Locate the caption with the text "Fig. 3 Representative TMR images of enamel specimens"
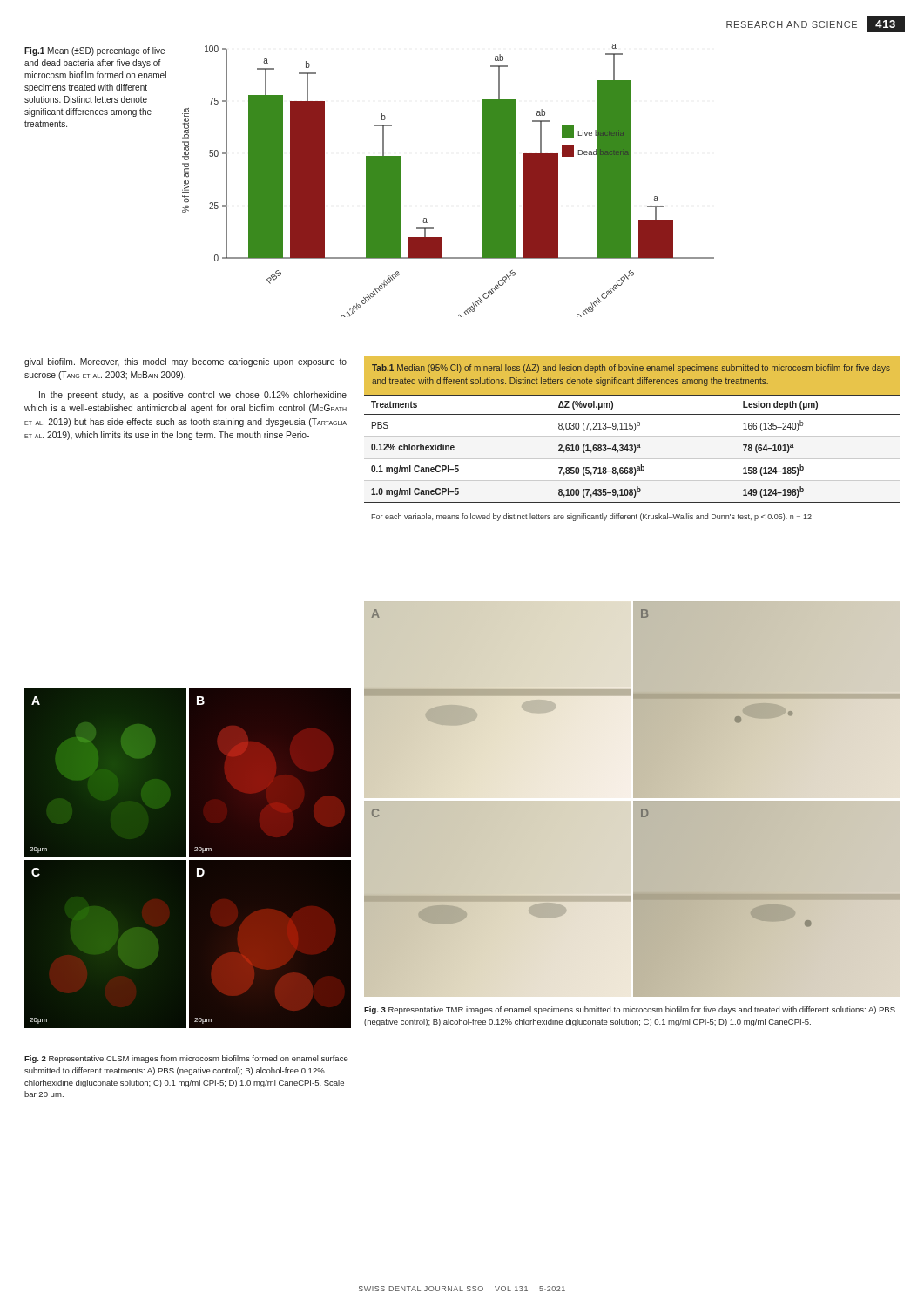The width and height of the screenshot is (924, 1307). click(x=630, y=1015)
